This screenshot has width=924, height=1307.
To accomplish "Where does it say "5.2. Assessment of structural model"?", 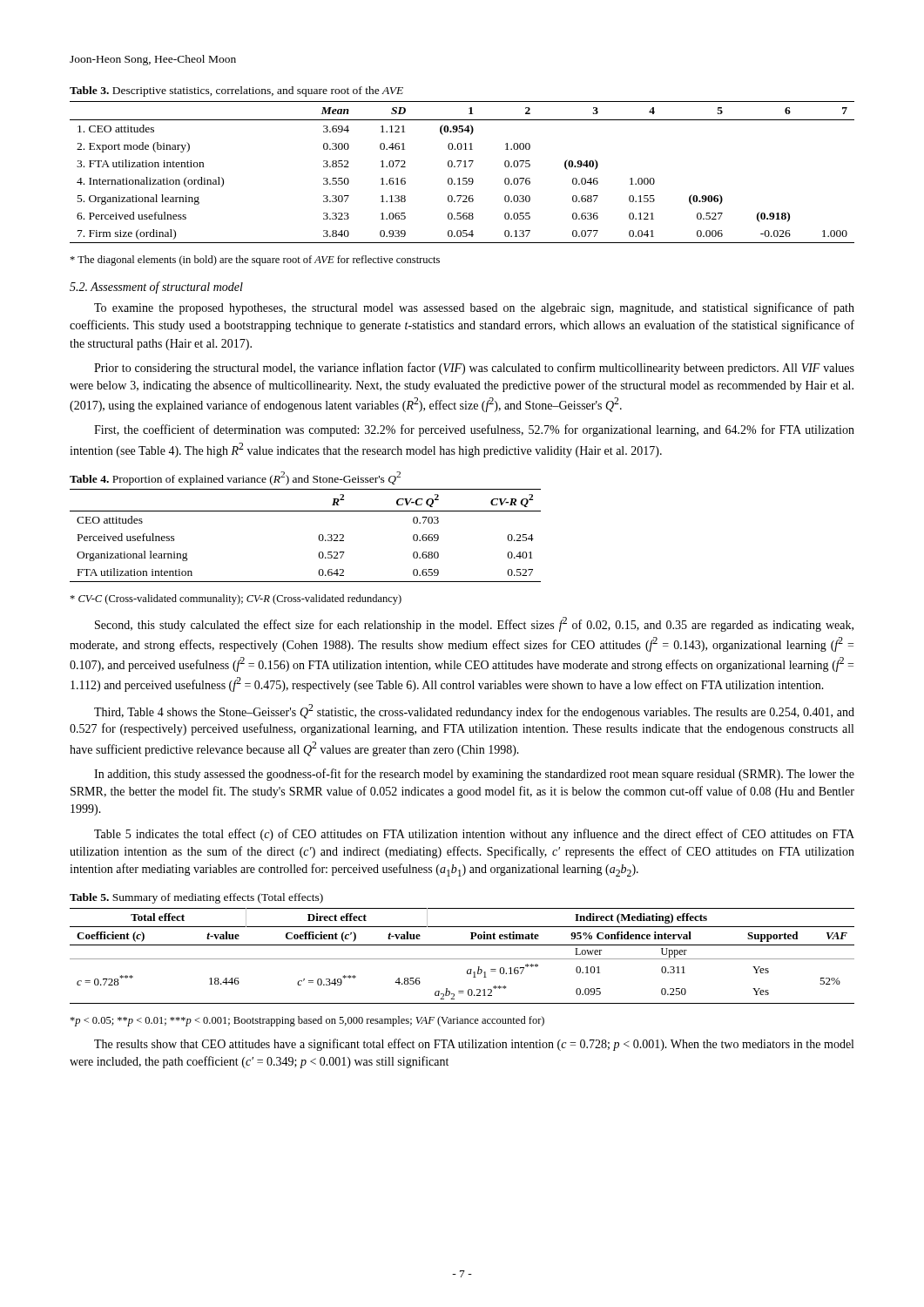I will (156, 287).
